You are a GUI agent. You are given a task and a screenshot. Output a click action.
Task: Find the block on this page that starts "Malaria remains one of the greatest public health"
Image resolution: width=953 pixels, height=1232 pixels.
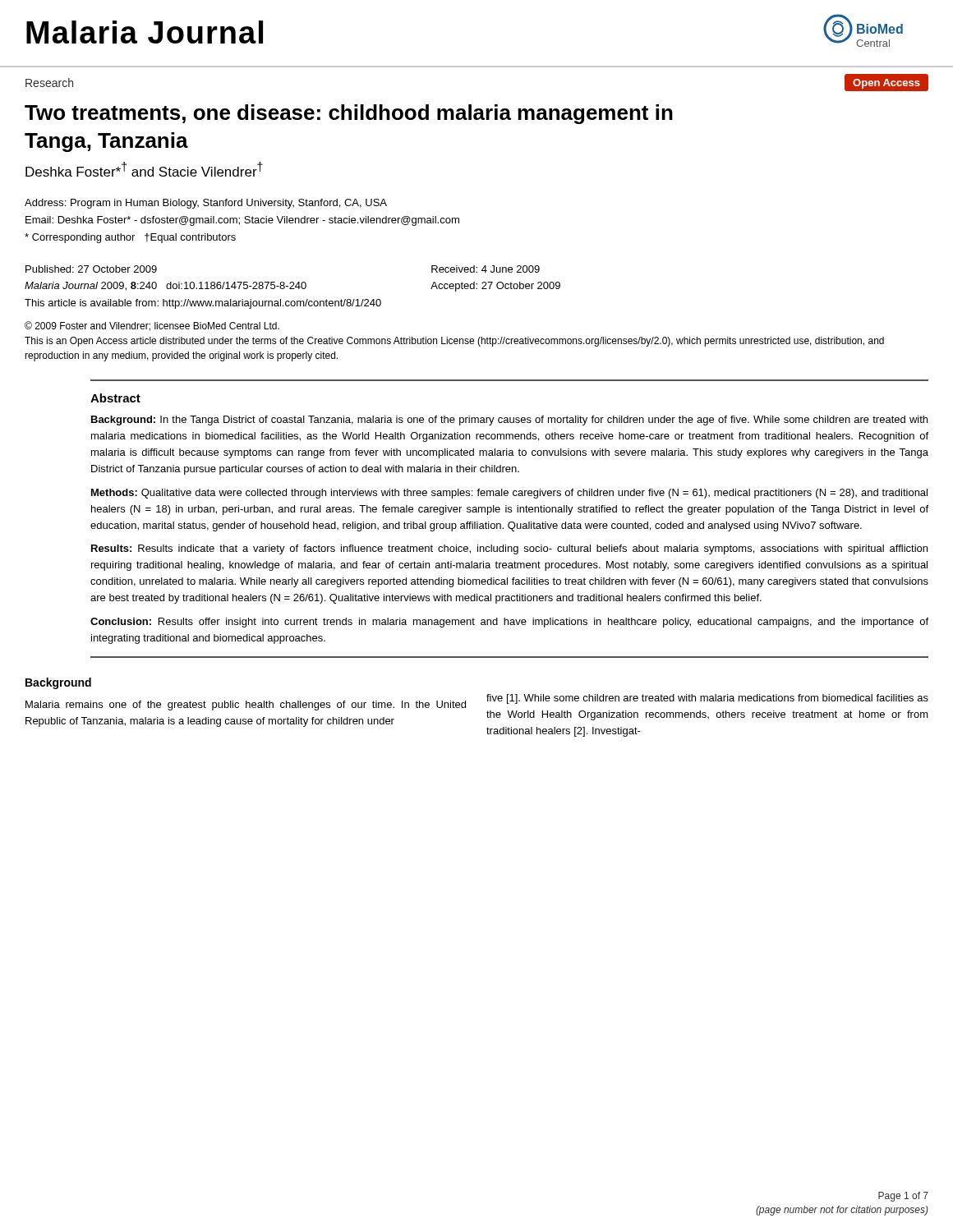pyautogui.click(x=246, y=712)
